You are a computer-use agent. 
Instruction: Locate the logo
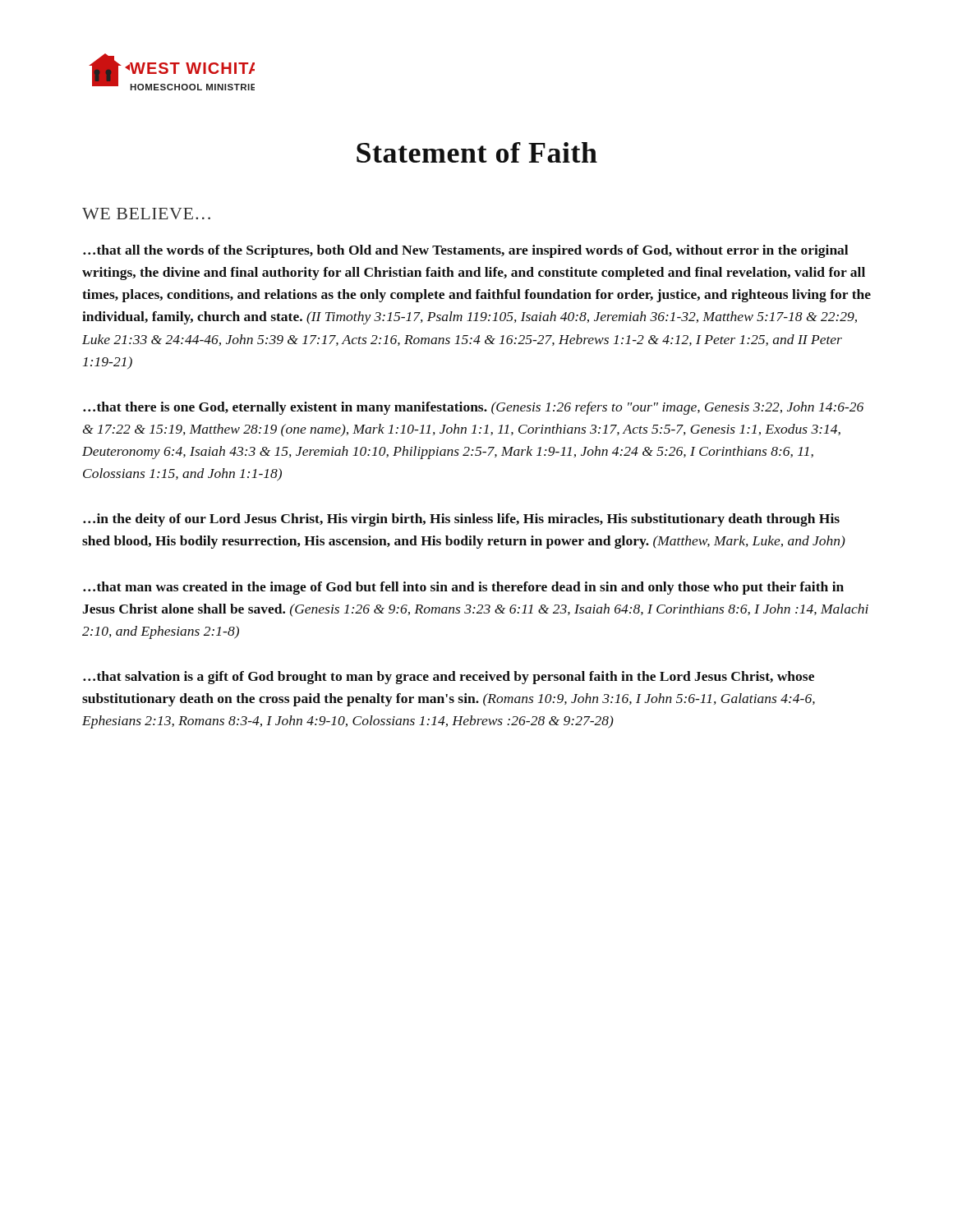(476, 80)
